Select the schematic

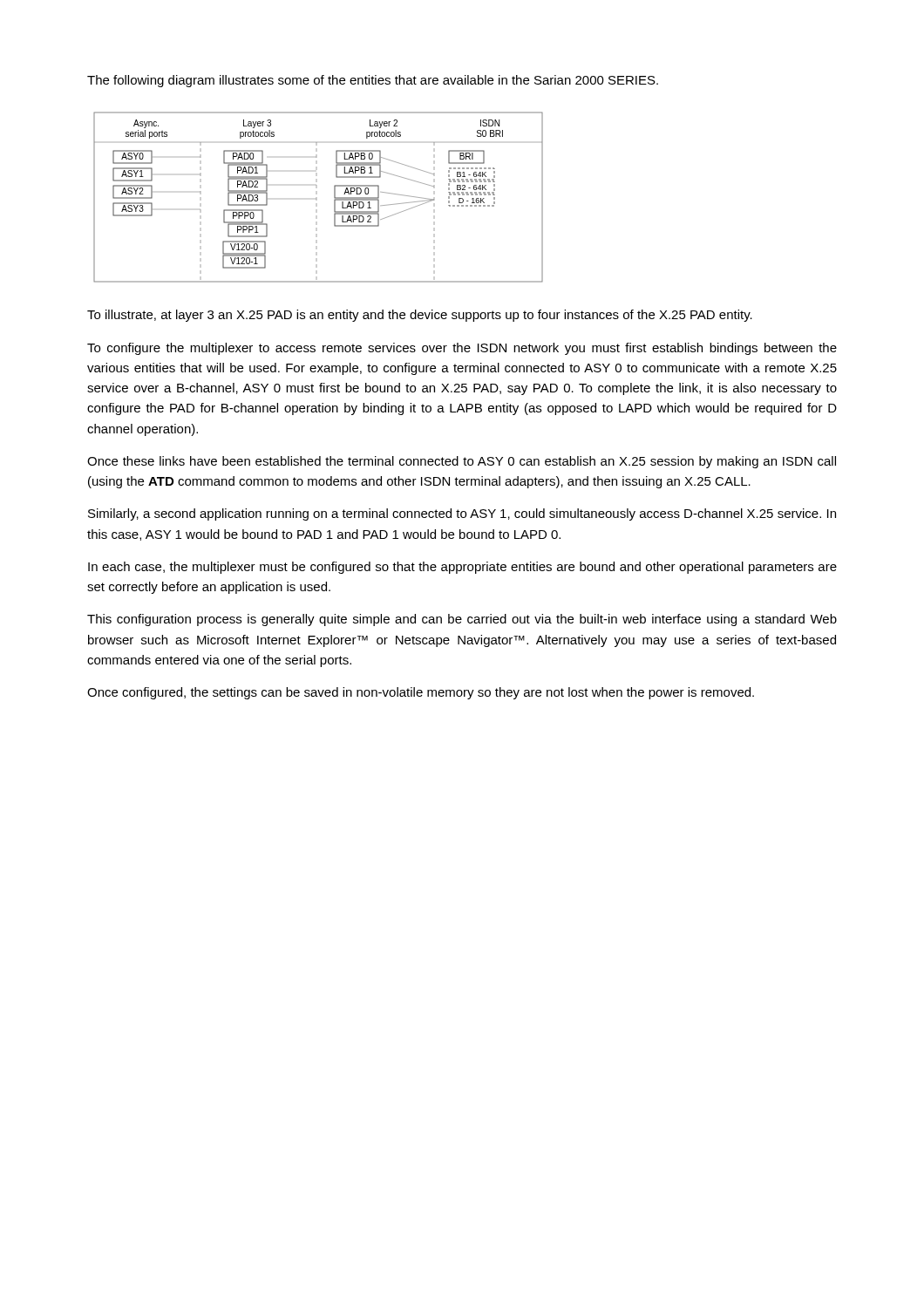[462, 197]
